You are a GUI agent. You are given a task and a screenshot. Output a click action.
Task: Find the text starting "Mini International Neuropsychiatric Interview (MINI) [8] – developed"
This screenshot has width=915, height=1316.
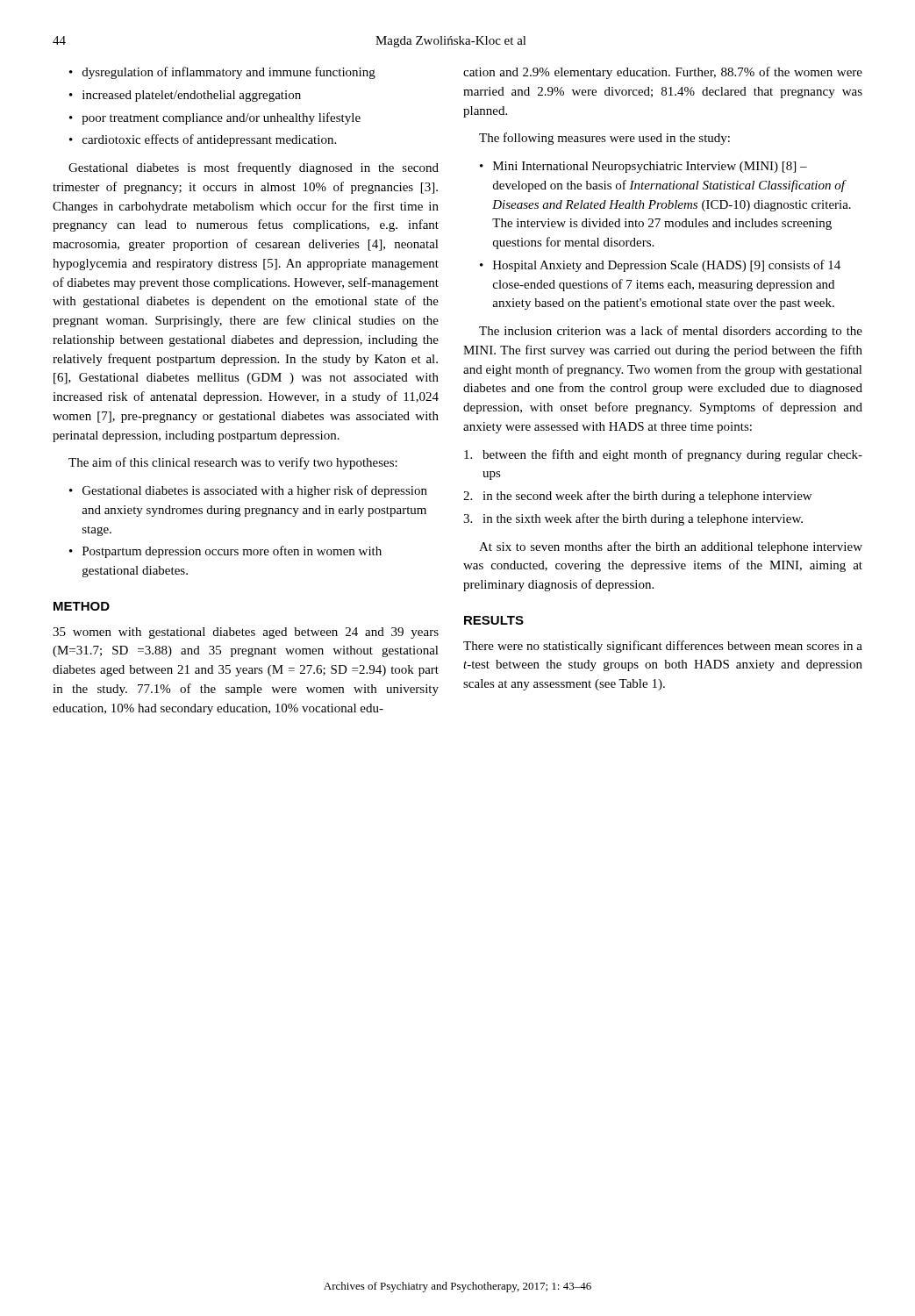[677, 205]
